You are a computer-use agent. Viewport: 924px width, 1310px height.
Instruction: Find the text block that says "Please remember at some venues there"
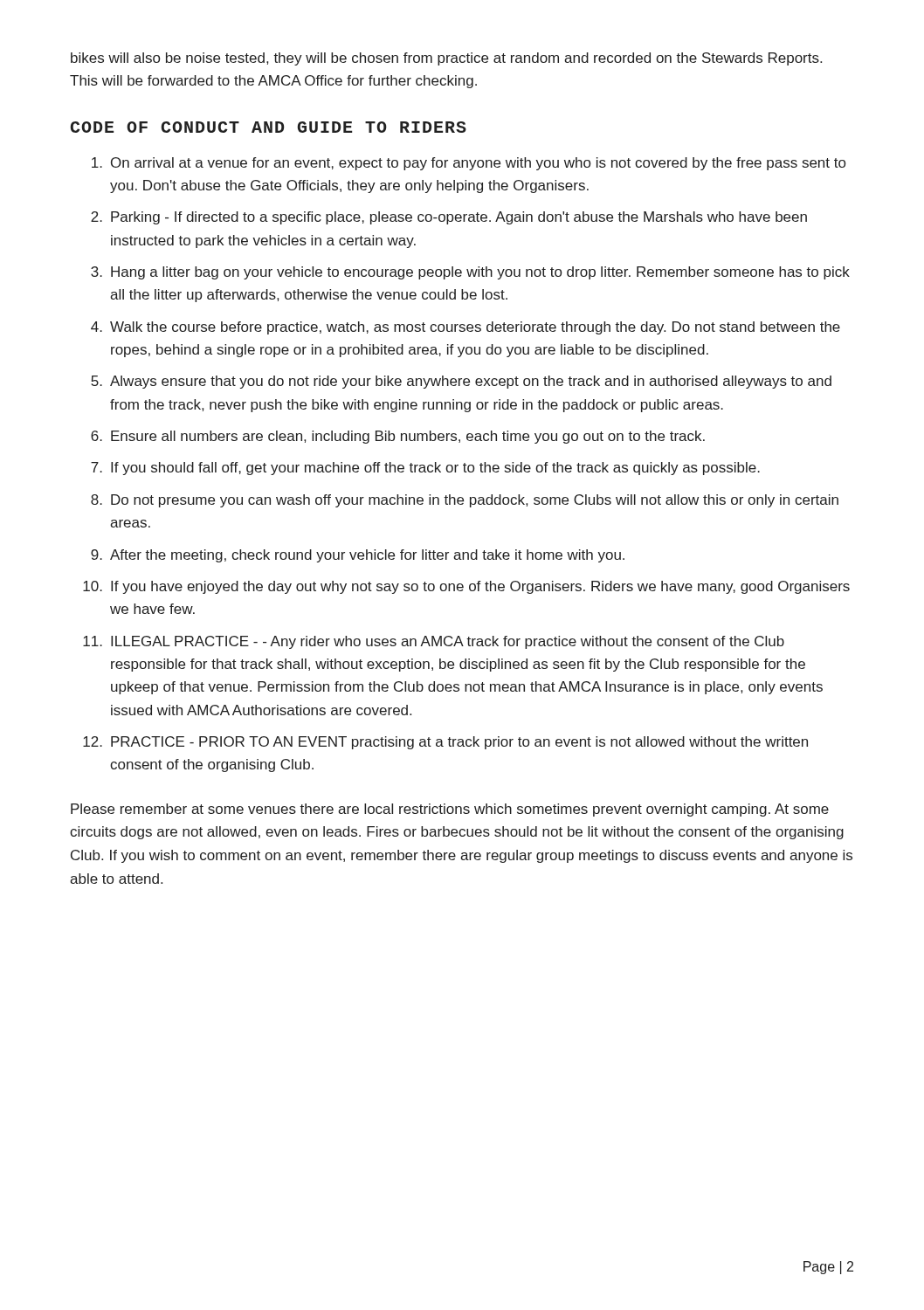tap(461, 844)
